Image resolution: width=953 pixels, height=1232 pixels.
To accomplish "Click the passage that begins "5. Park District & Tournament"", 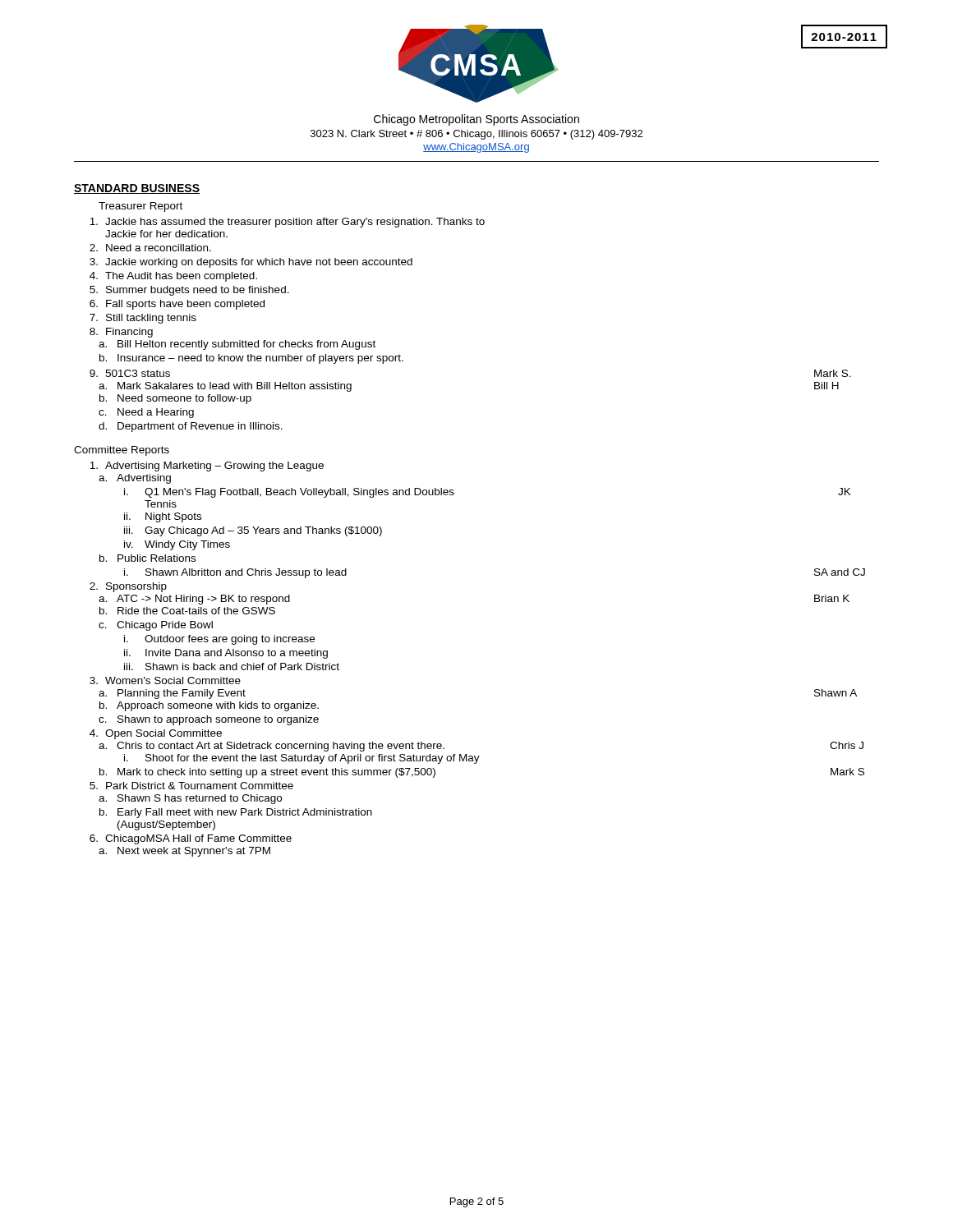I will (x=191, y=786).
